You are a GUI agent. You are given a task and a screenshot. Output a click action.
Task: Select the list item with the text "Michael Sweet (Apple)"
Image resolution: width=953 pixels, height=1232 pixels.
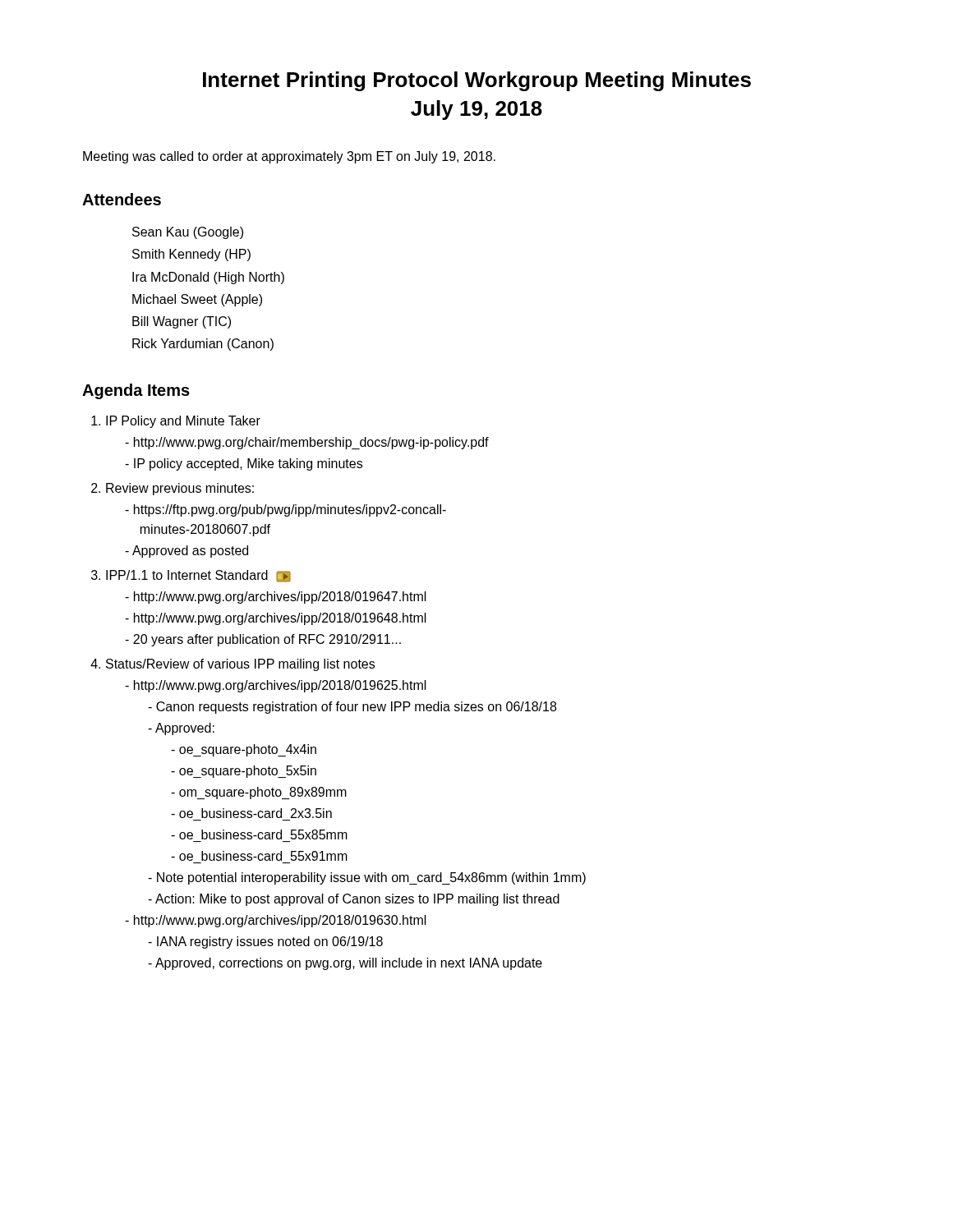pos(197,299)
